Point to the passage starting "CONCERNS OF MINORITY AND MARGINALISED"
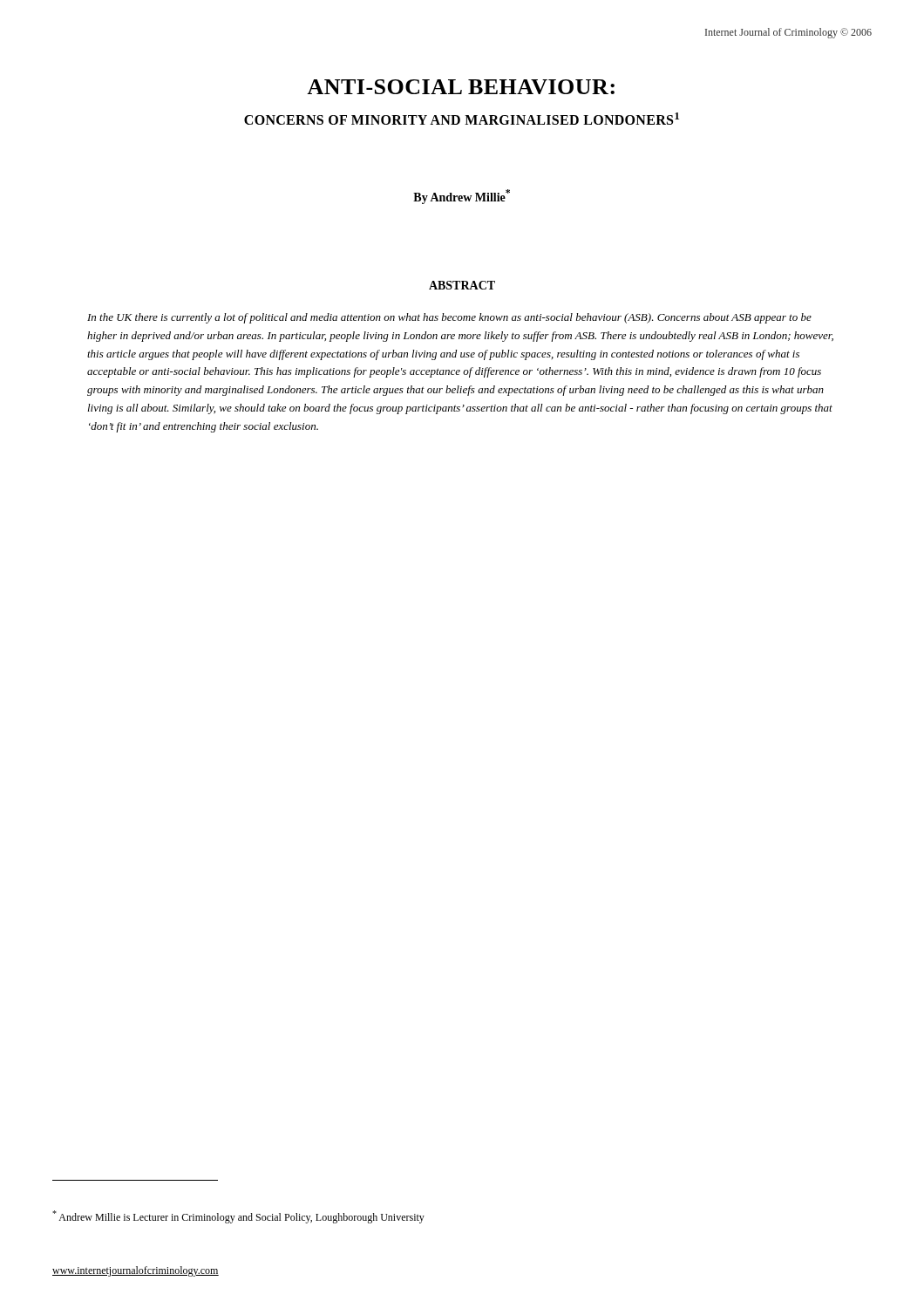 click(462, 118)
